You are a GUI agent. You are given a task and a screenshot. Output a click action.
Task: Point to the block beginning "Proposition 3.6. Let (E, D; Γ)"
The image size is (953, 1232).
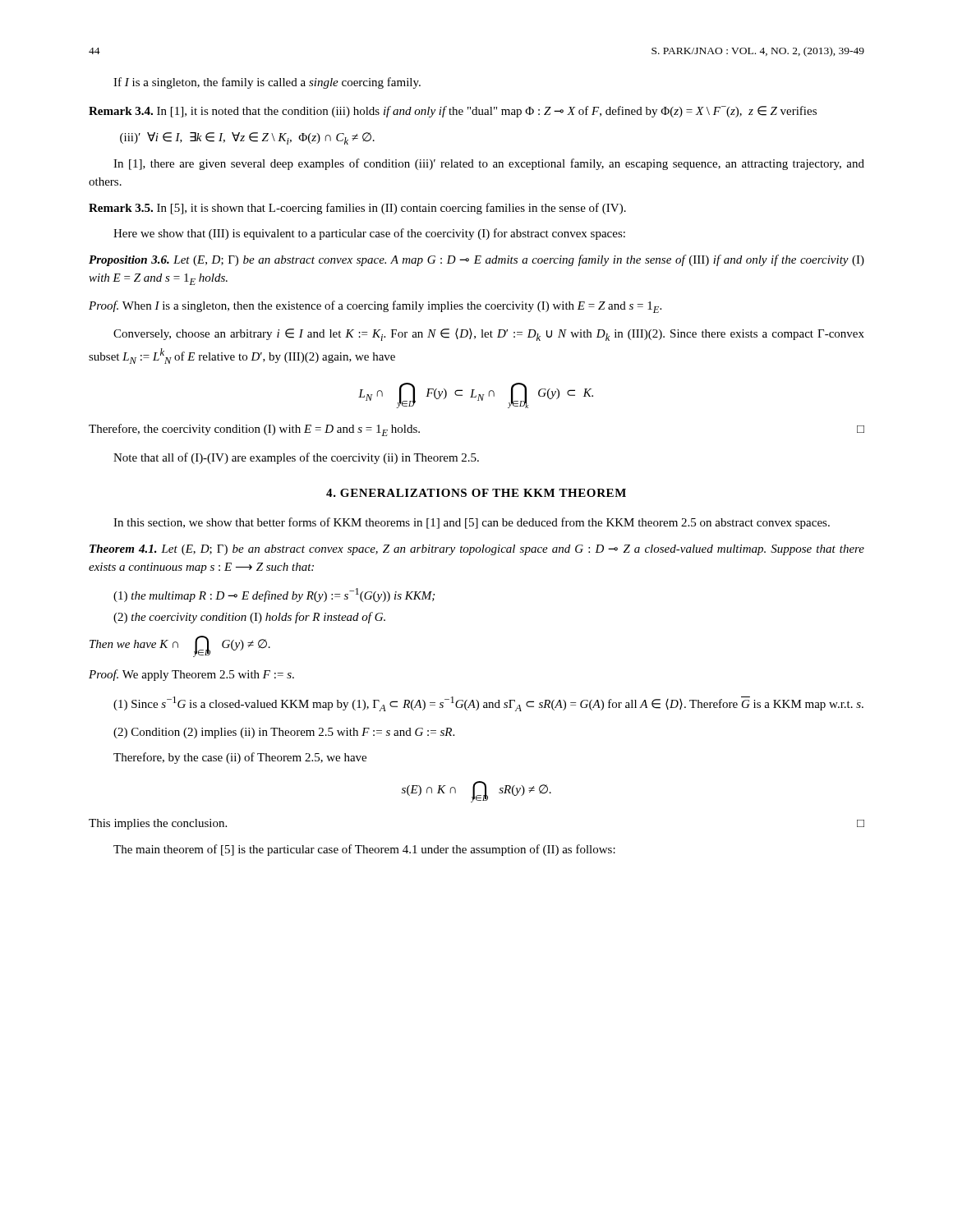(x=476, y=270)
